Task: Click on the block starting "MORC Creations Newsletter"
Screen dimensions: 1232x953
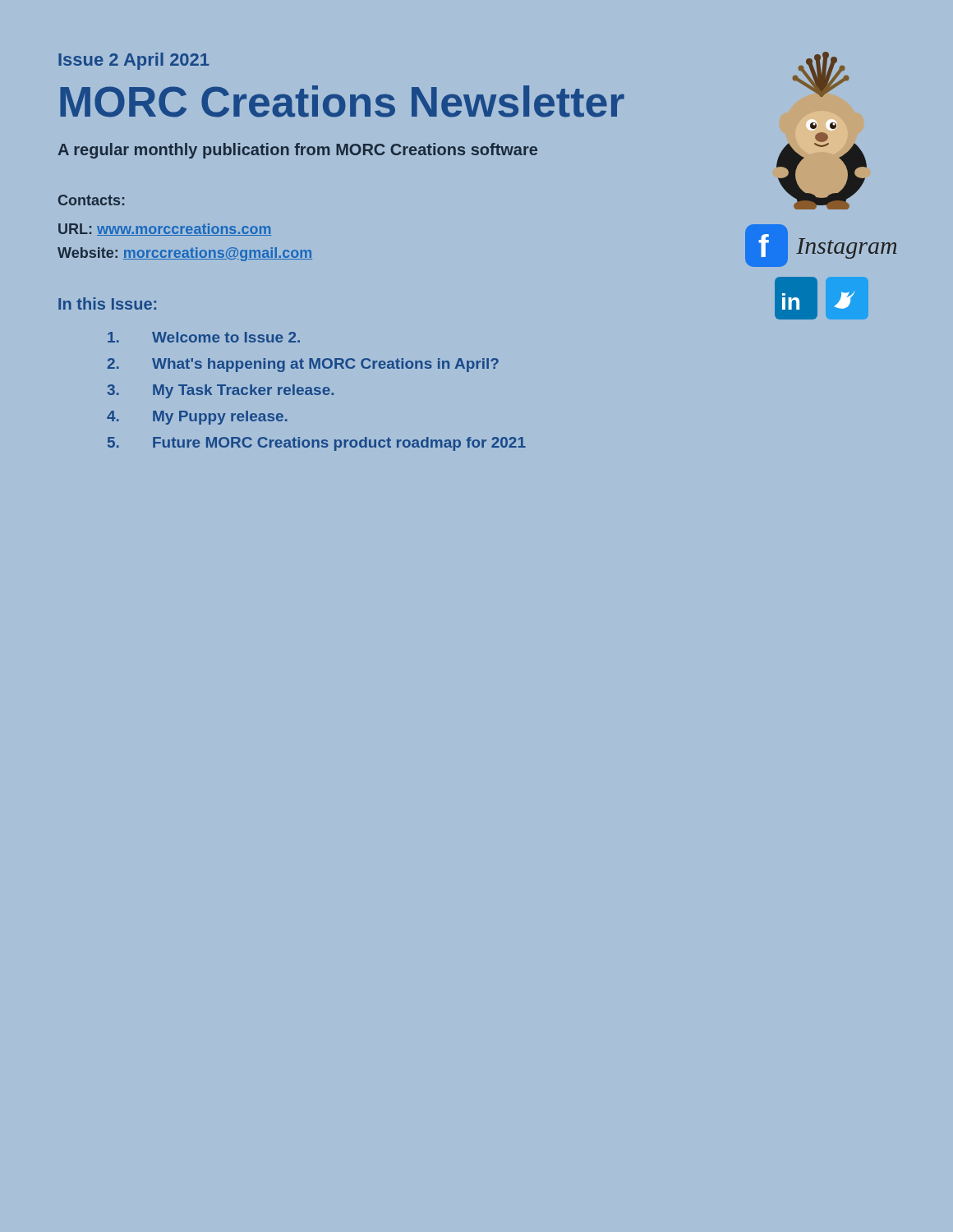Action: pyautogui.click(x=341, y=102)
